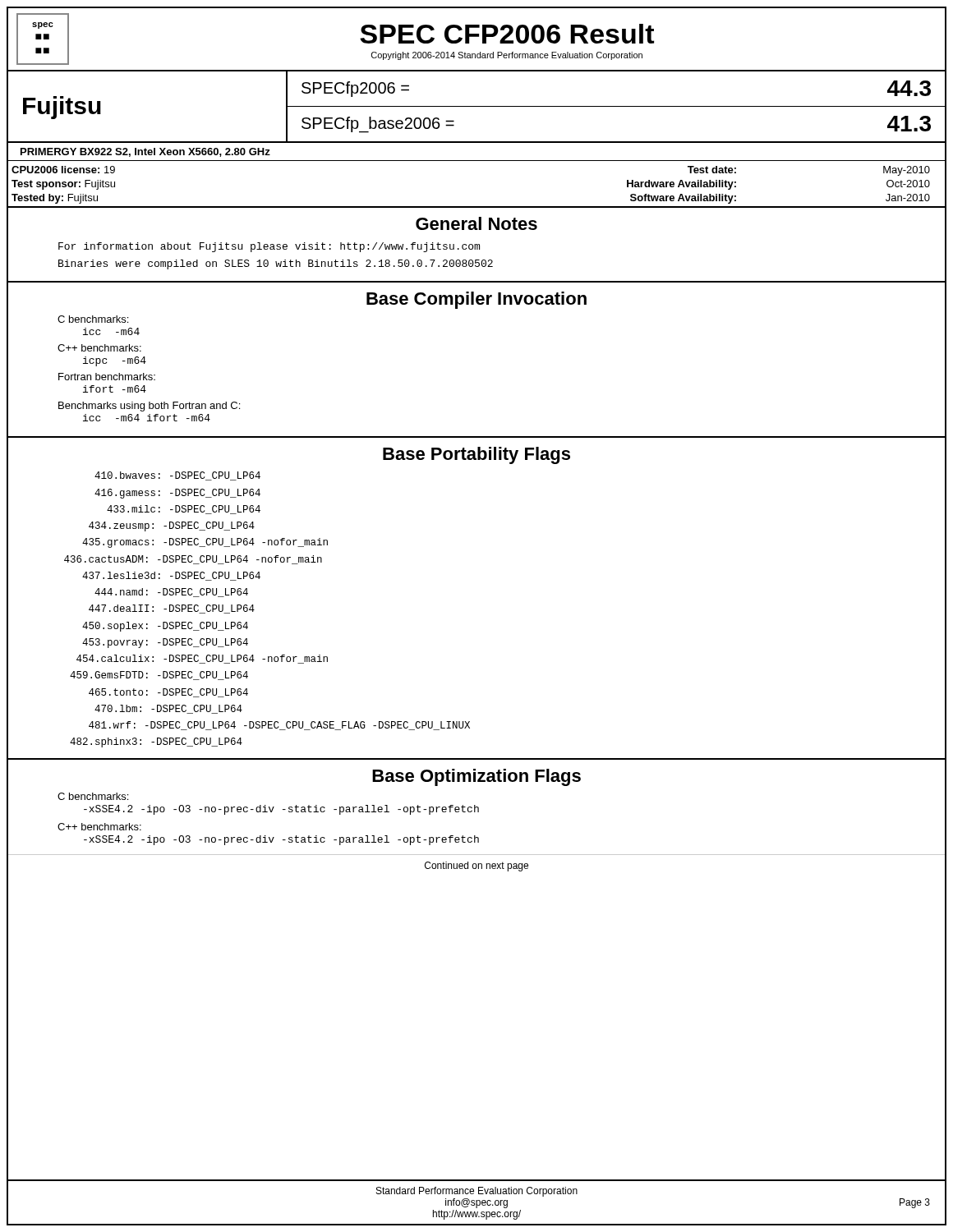Click on the text block with the text "Continued on next"
Viewport: 953px width, 1232px height.
coord(476,865)
